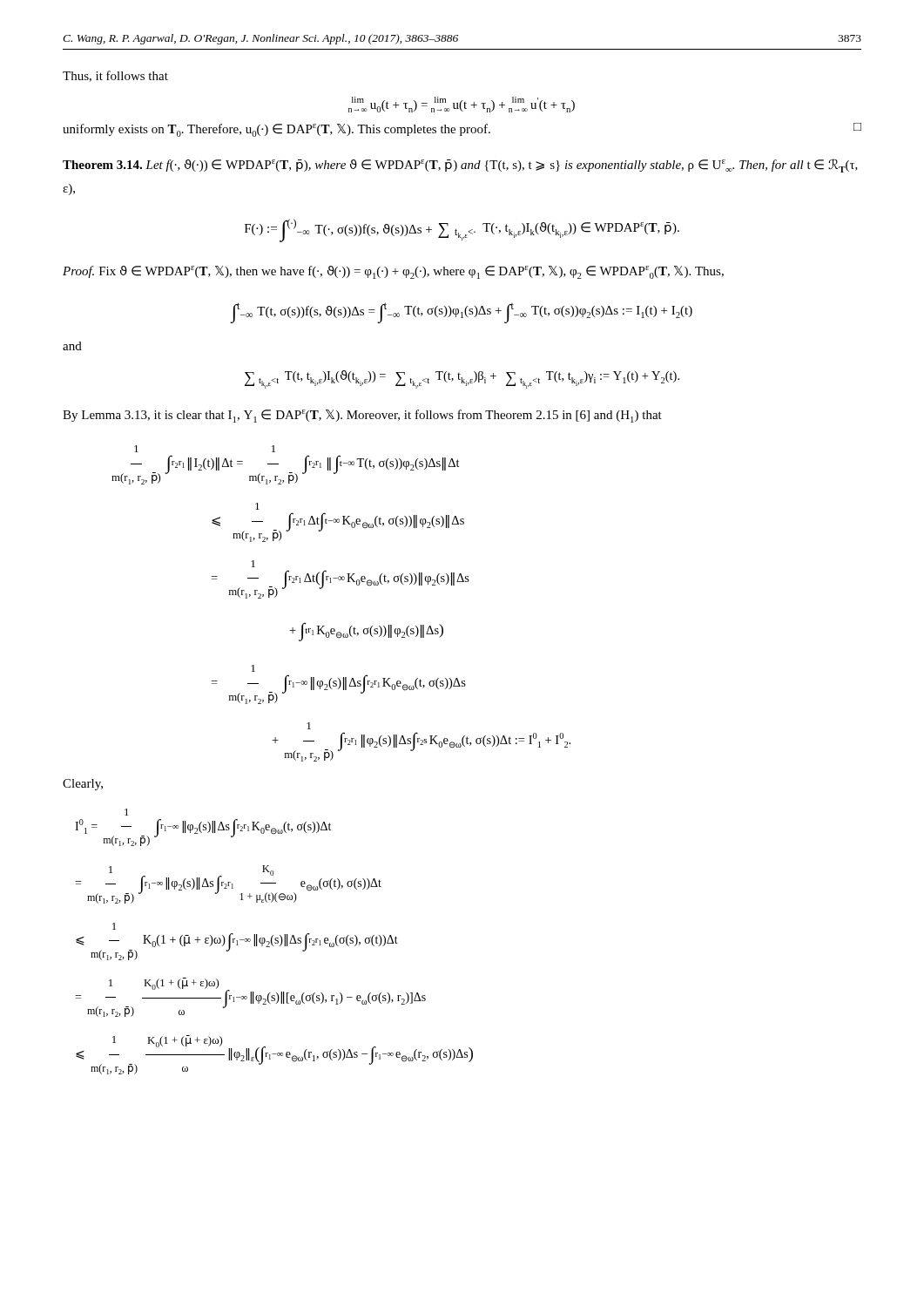Image resolution: width=924 pixels, height=1307 pixels.
Task: Click the passage that begins "uniformly exists on T0. Therefore,"
Action: [462, 128]
